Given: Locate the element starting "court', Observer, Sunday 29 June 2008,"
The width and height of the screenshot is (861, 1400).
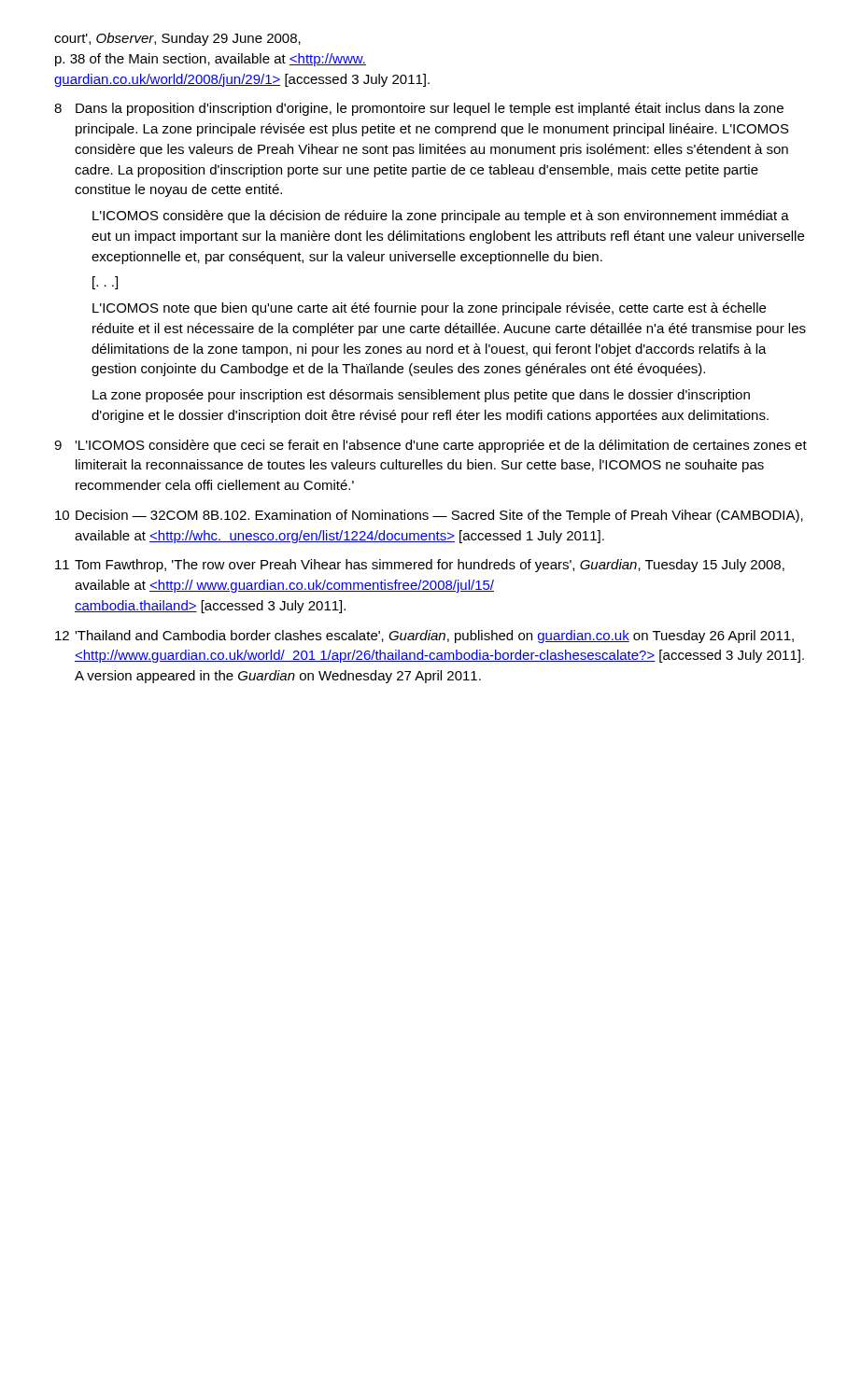Looking at the screenshot, I should point(177,39).
